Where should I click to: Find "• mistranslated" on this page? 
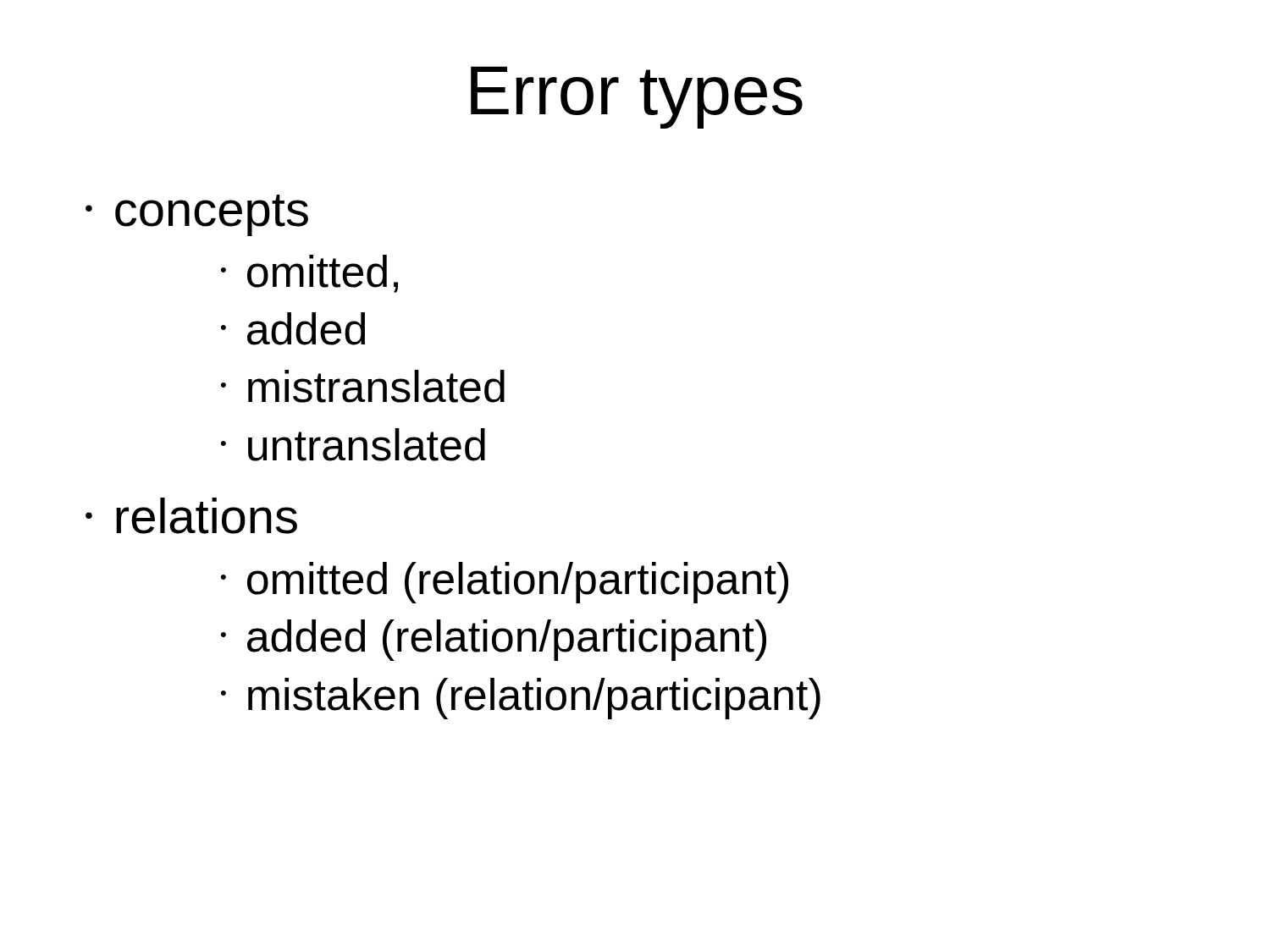coord(364,387)
